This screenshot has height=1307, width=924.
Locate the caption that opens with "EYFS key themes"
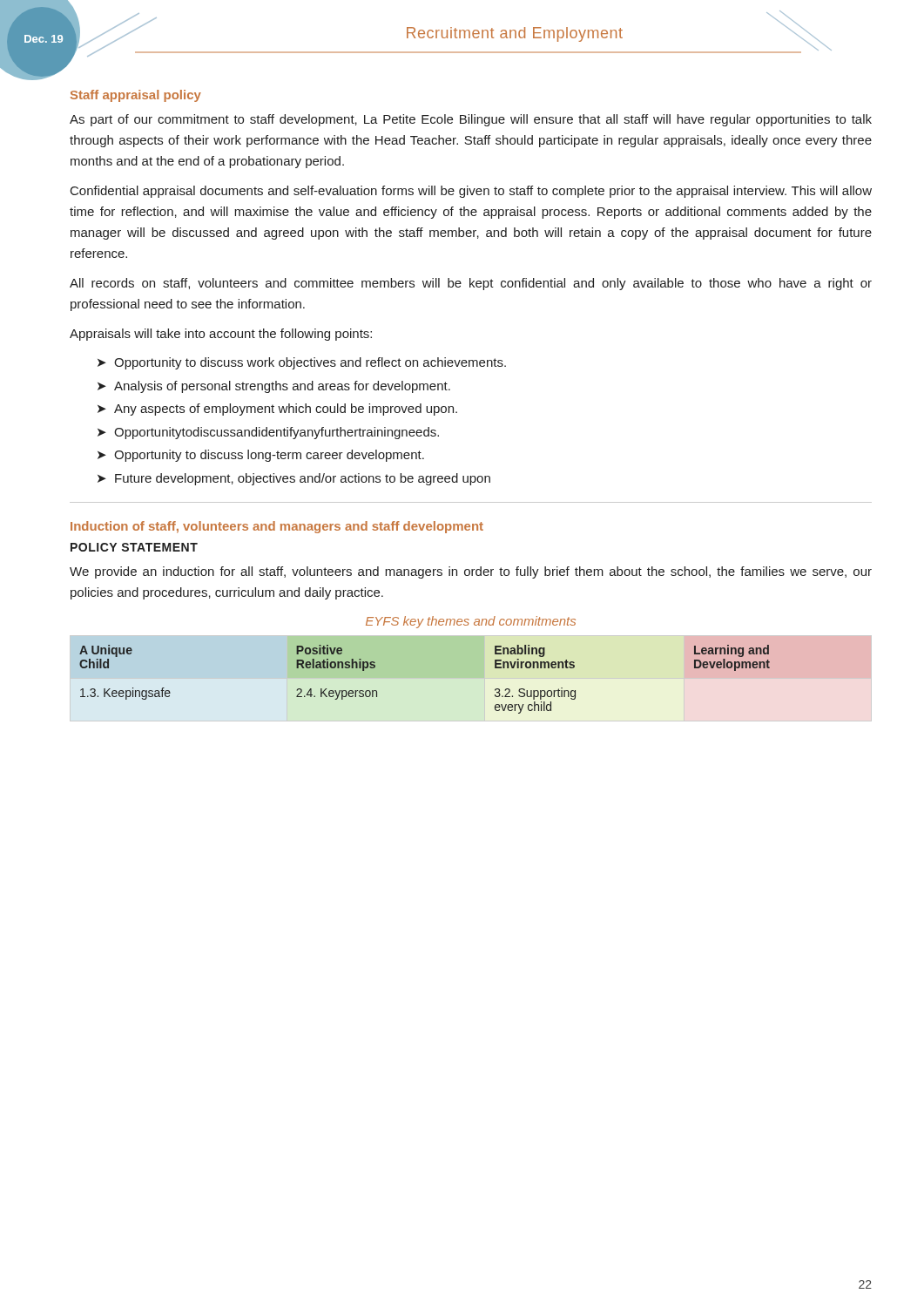pos(471,621)
